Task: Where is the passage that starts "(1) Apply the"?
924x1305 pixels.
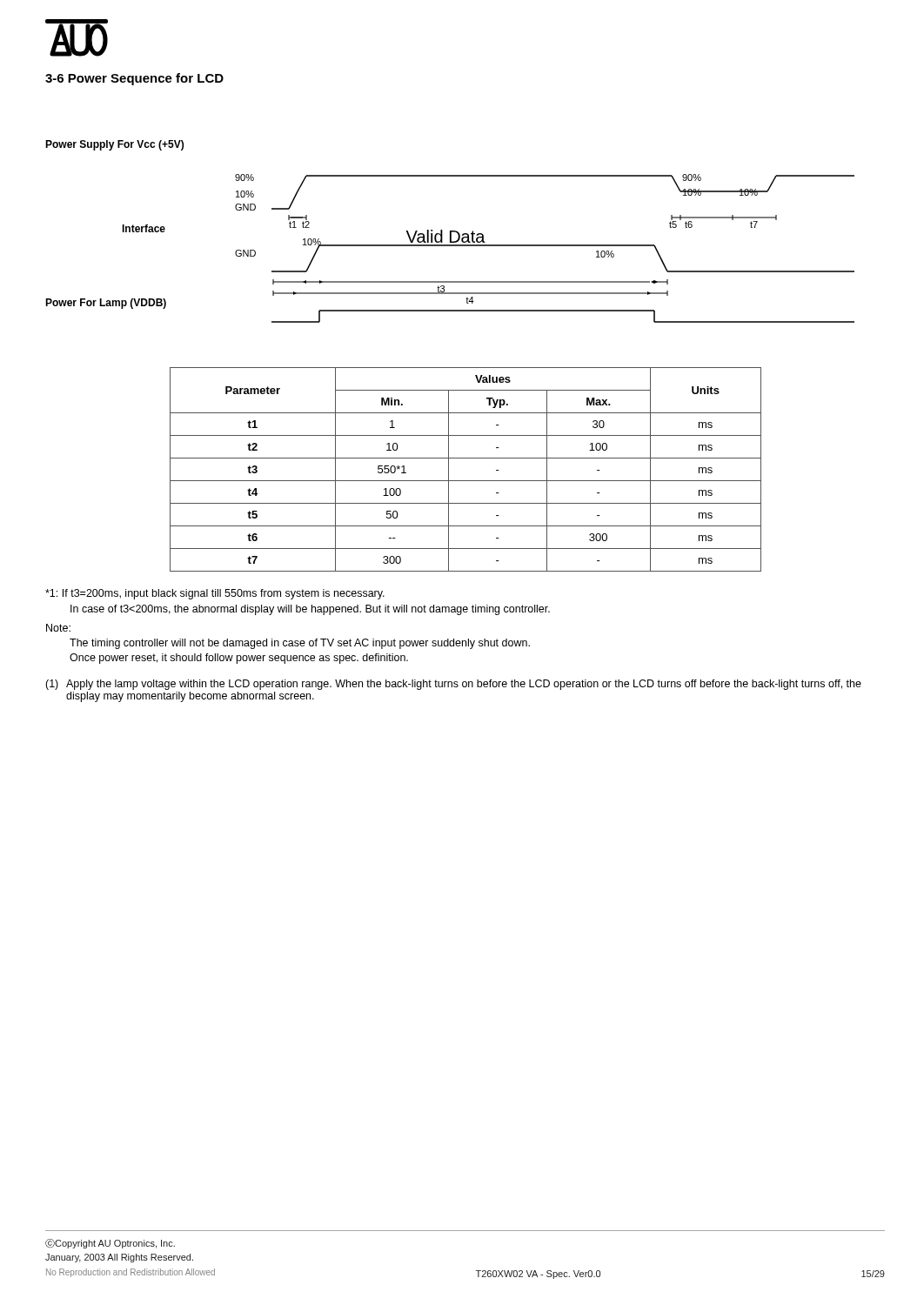Action: click(465, 690)
